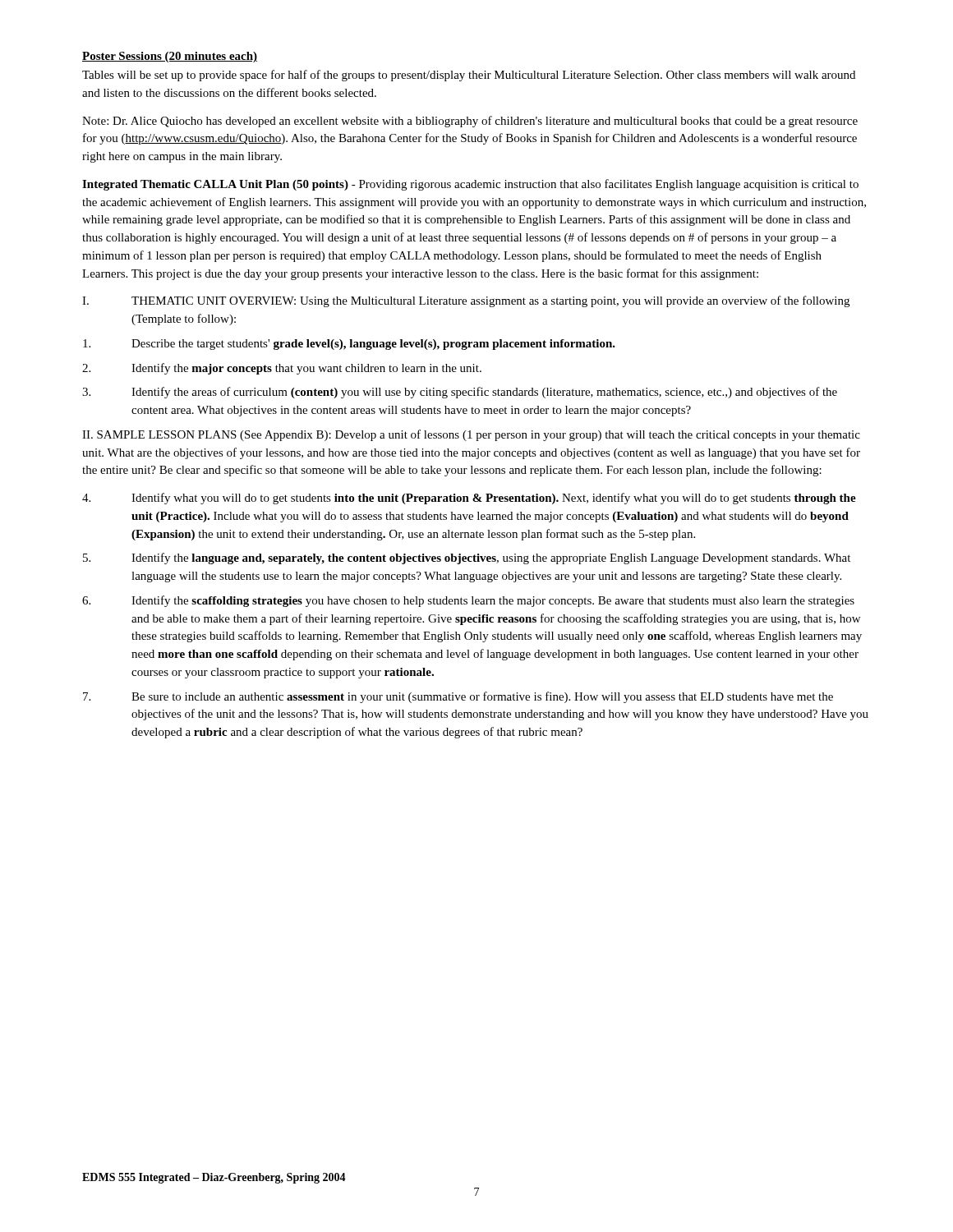The image size is (953, 1232).
Task: Point to the block beginning "Tables will be set"
Action: click(476, 84)
